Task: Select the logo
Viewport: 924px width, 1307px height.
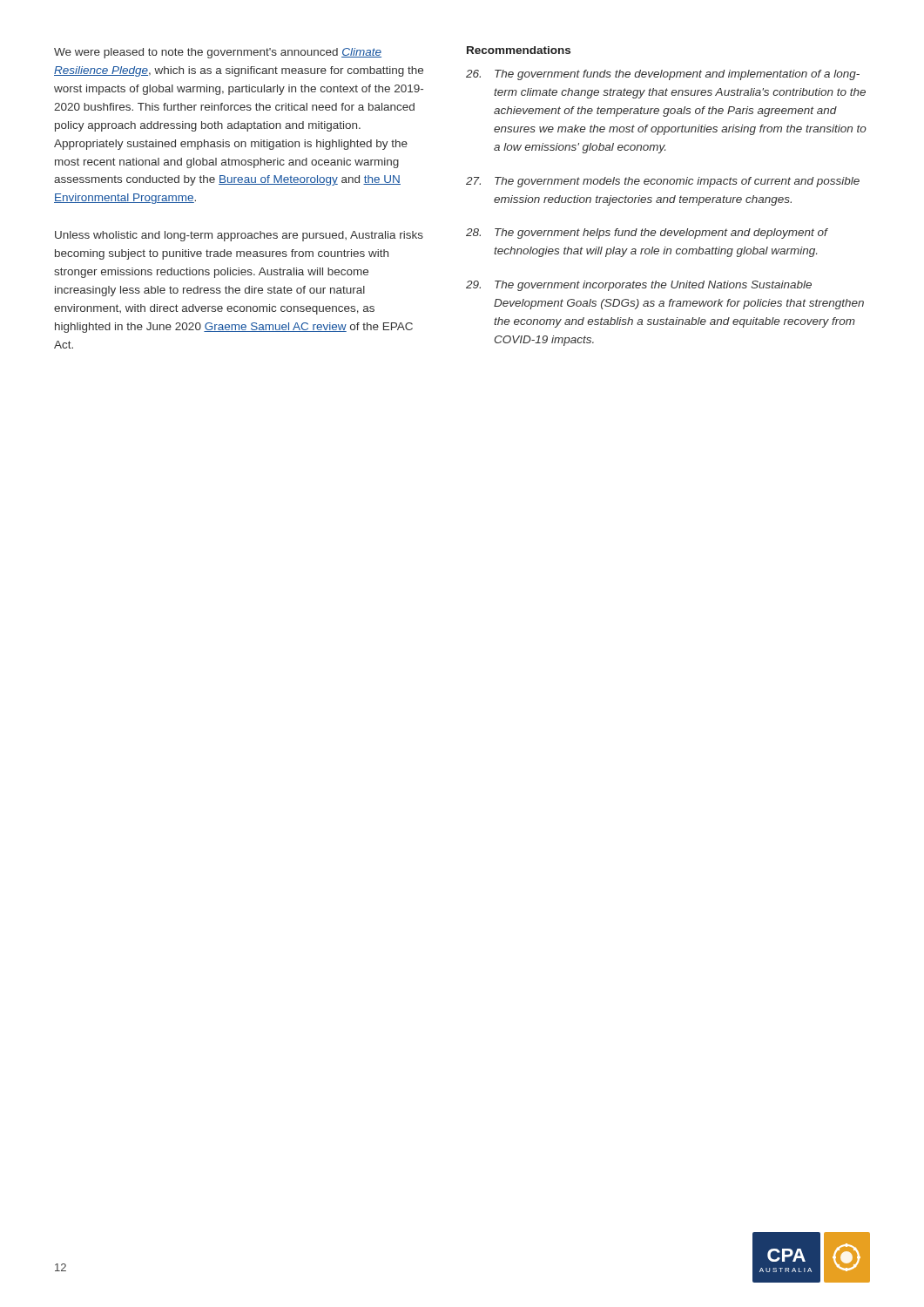Action: point(811,1257)
